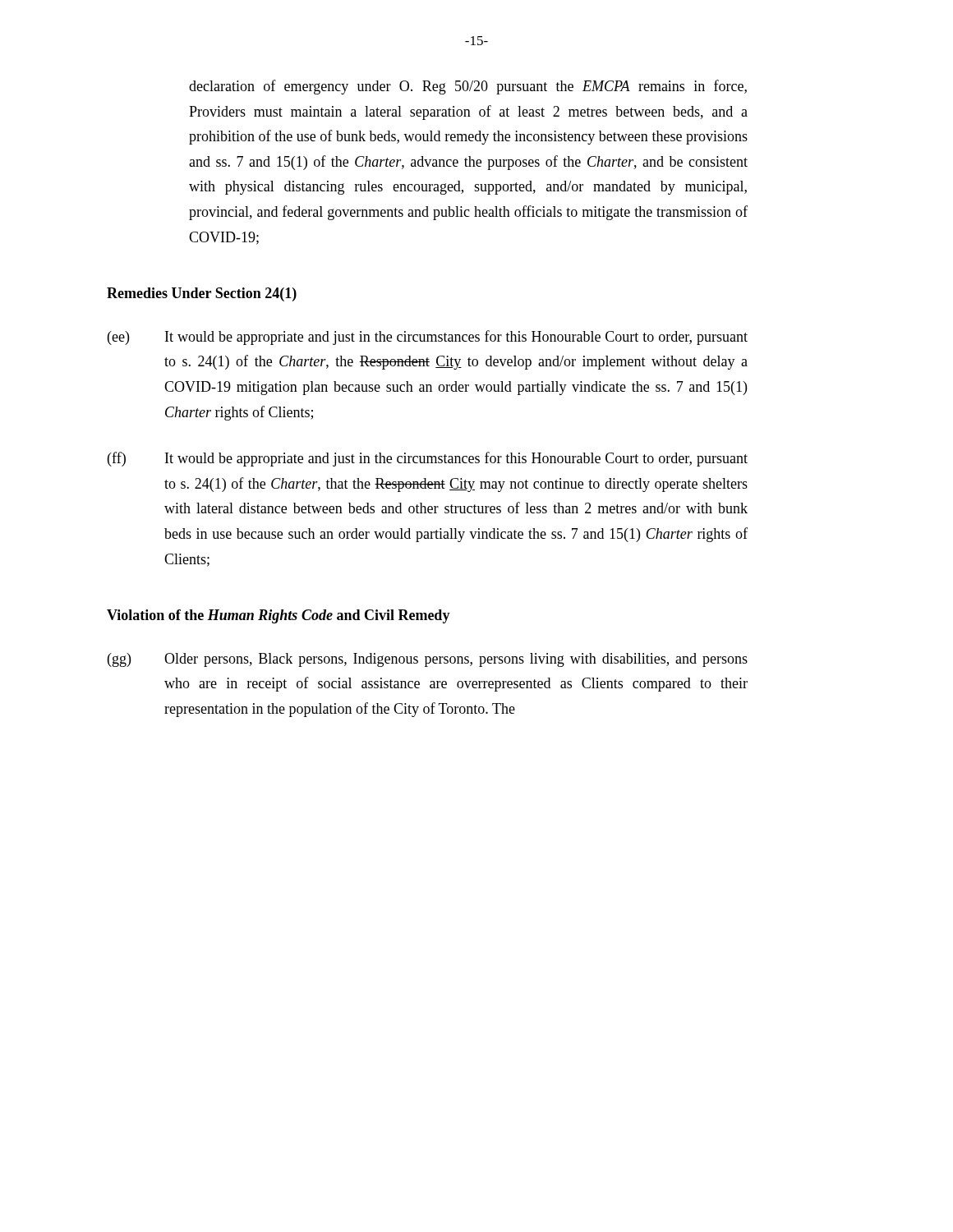Locate the element starting "Violation of the Human Rights"

click(278, 615)
